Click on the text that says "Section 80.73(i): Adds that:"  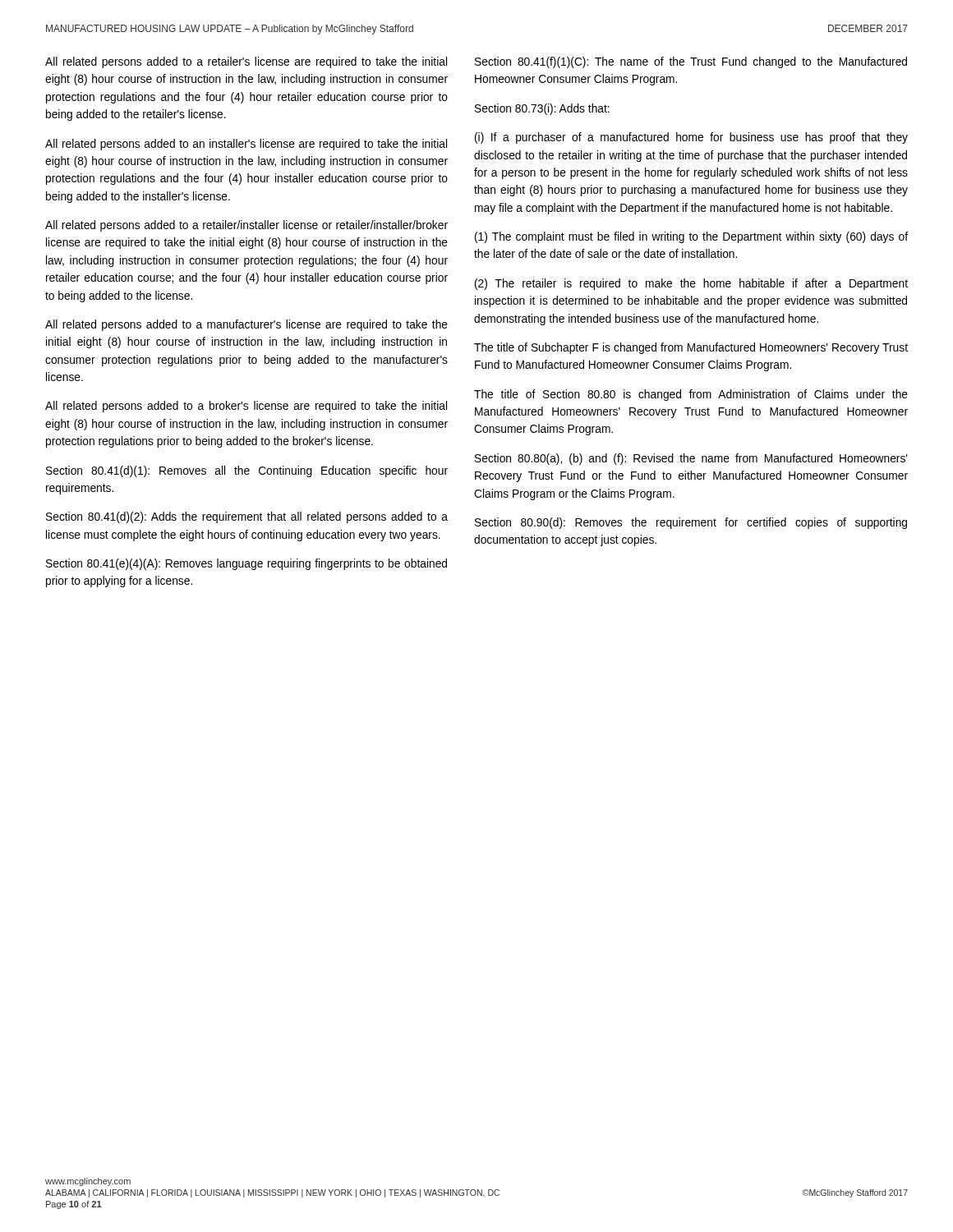pyautogui.click(x=542, y=109)
